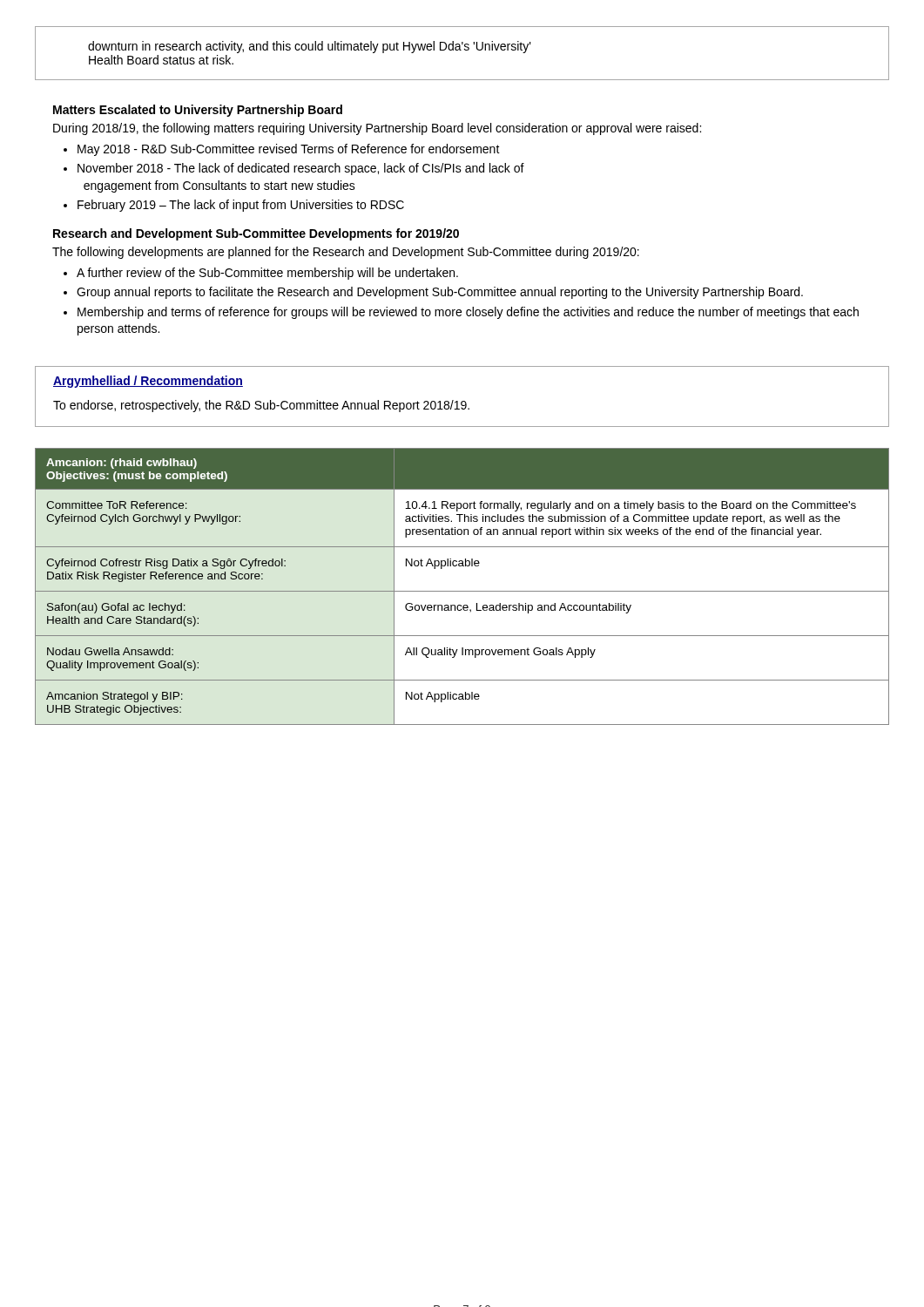Locate the text block containing "To endorse, retrospectively, the R&D Sub-Committee Annual Report"
This screenshot has height=1307, width=924.
(x=262, y=405)
